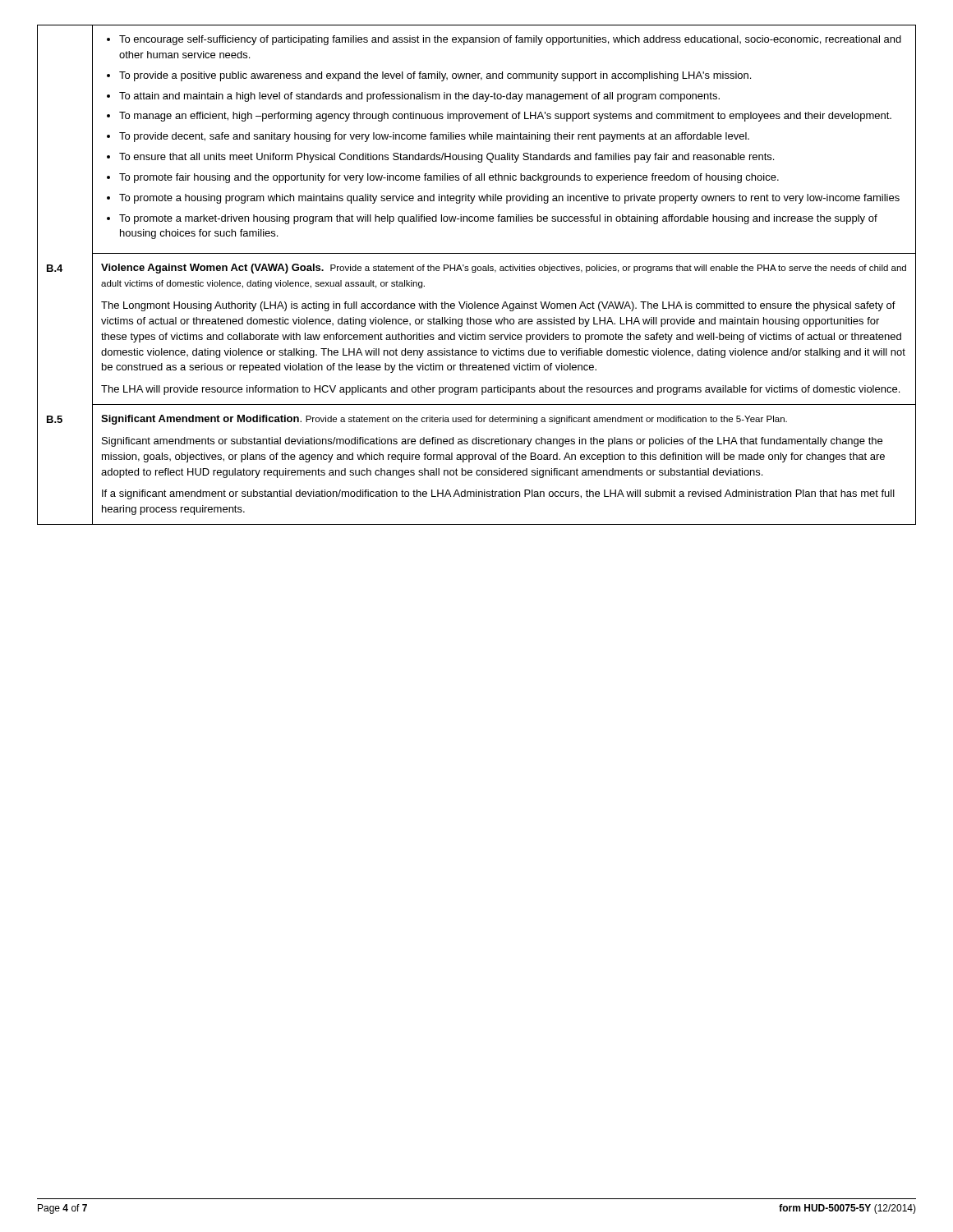953x1232 pixels.
Task: Locate the block of text that opens with "To encourage self-sufficiency of participating"
Action: click(x=504, y=137)
